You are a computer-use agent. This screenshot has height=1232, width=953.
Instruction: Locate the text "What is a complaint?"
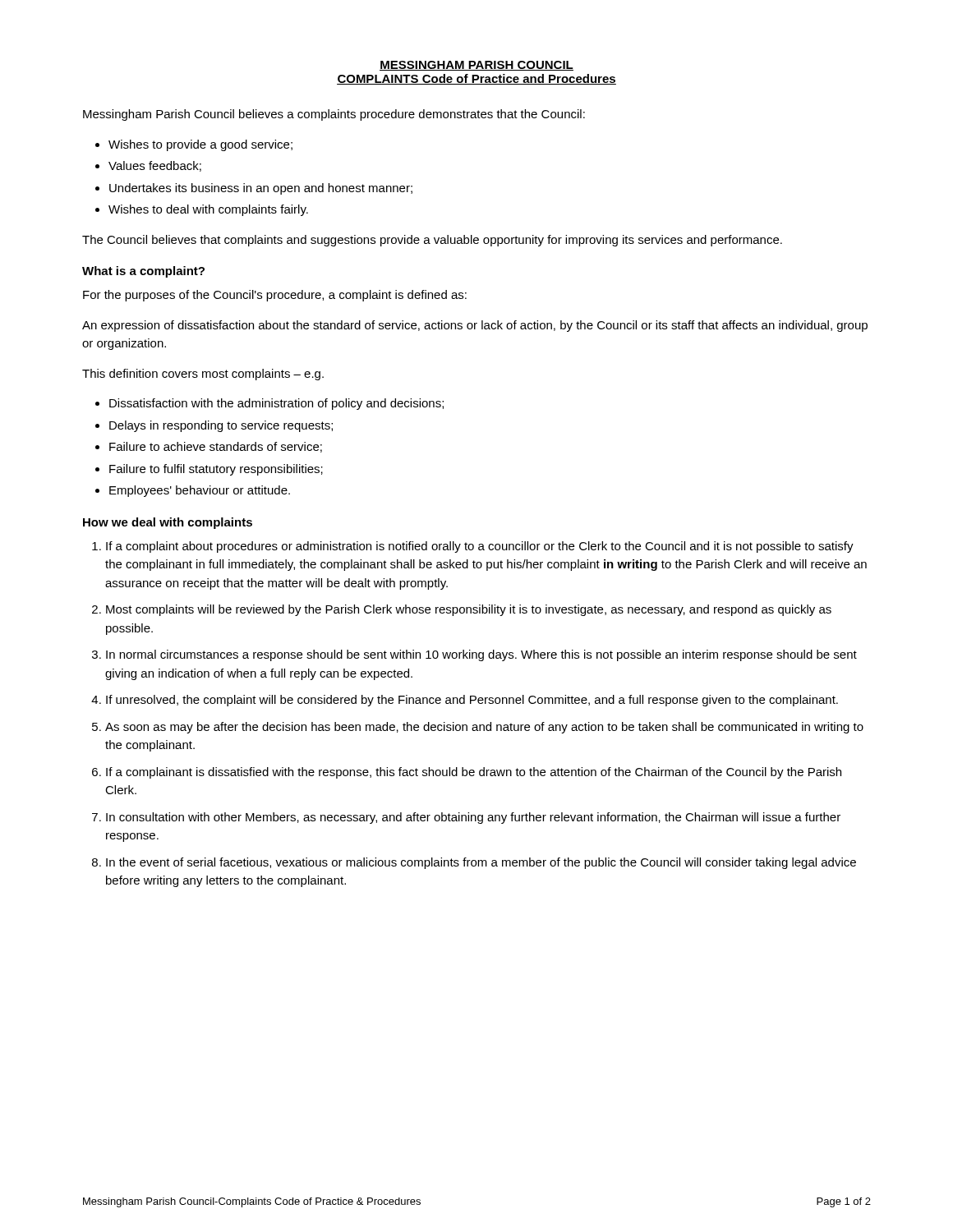coord(144,271)
